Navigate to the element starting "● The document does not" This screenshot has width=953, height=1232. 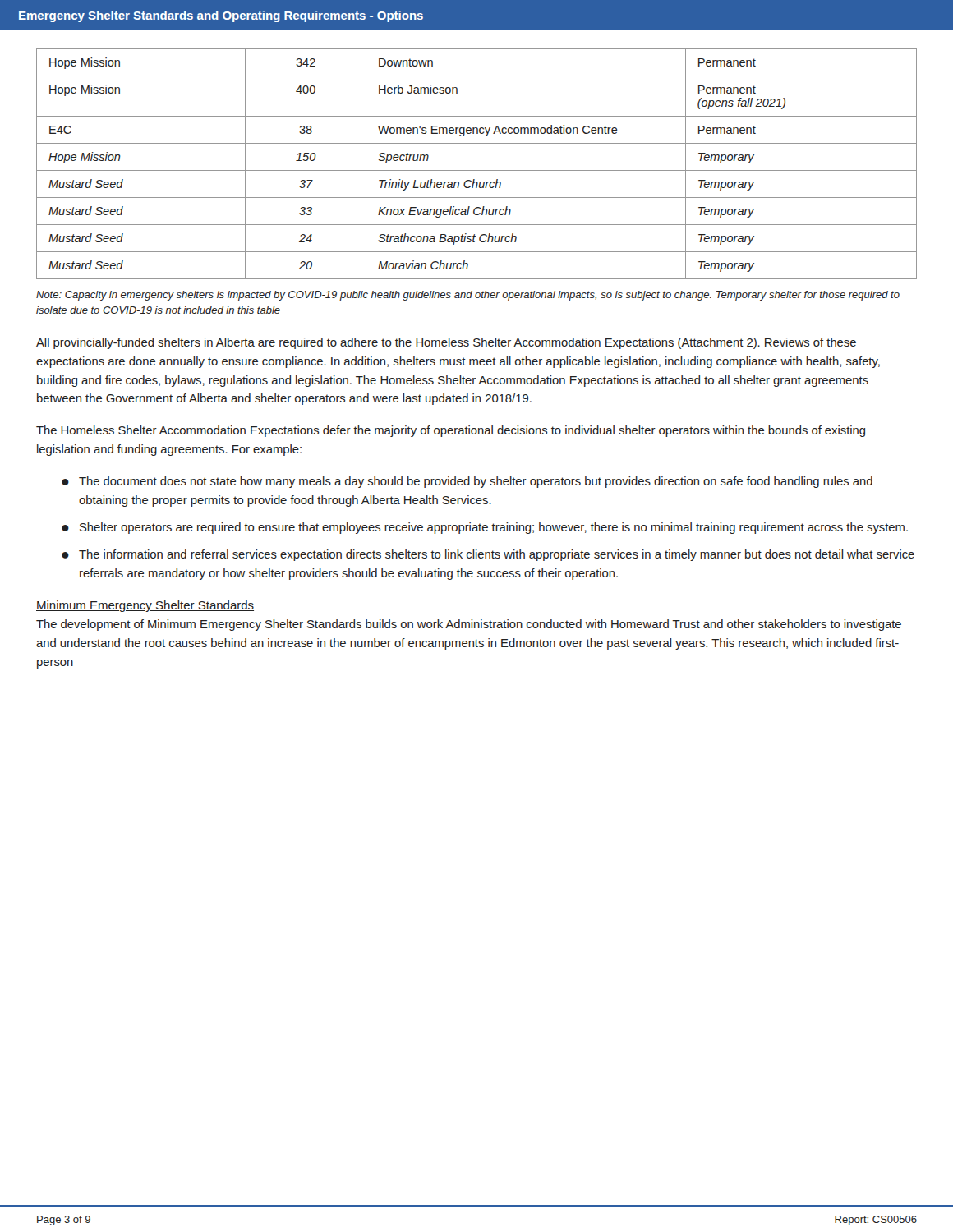489,491
